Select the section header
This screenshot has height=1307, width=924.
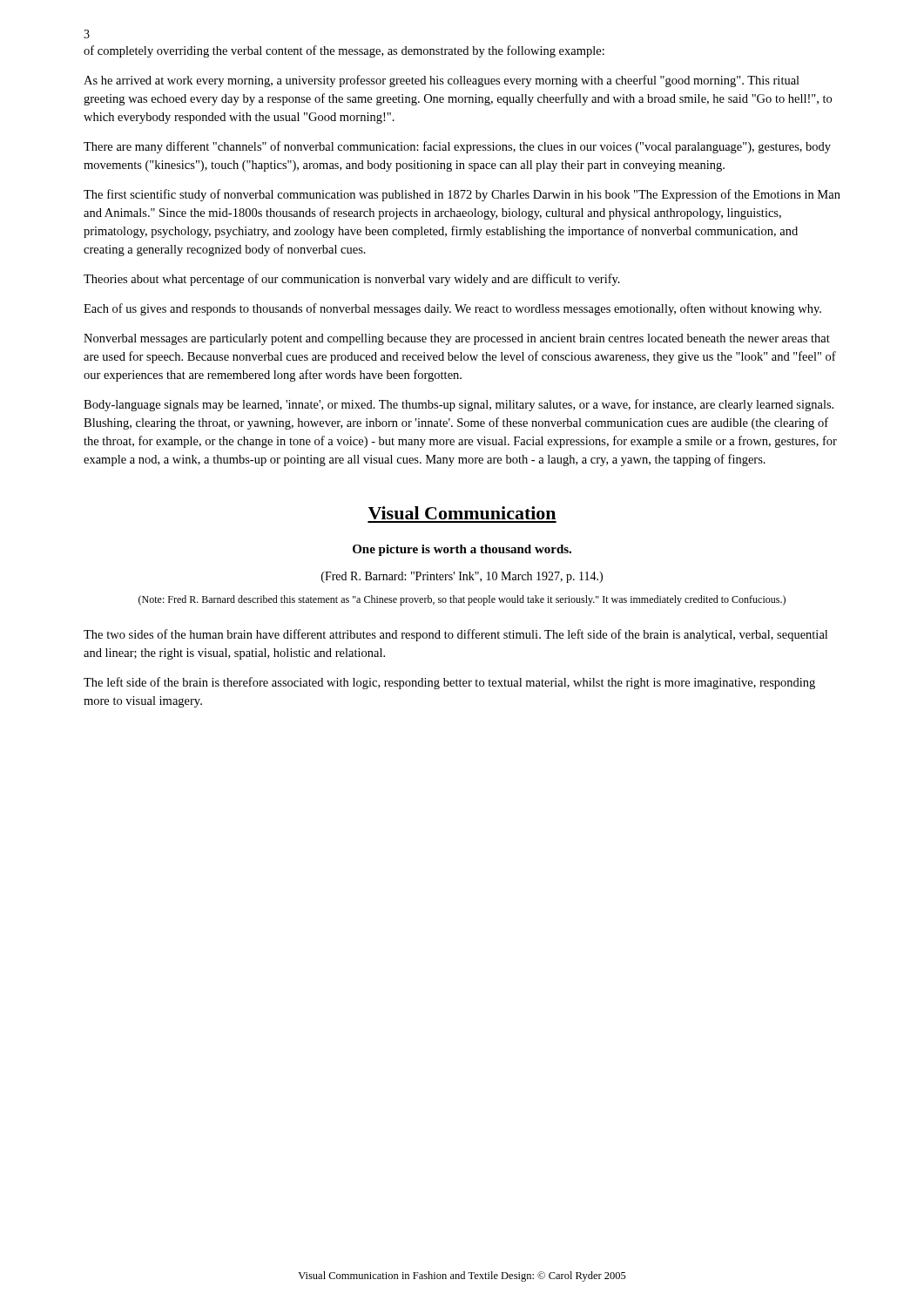pos(462,513)
